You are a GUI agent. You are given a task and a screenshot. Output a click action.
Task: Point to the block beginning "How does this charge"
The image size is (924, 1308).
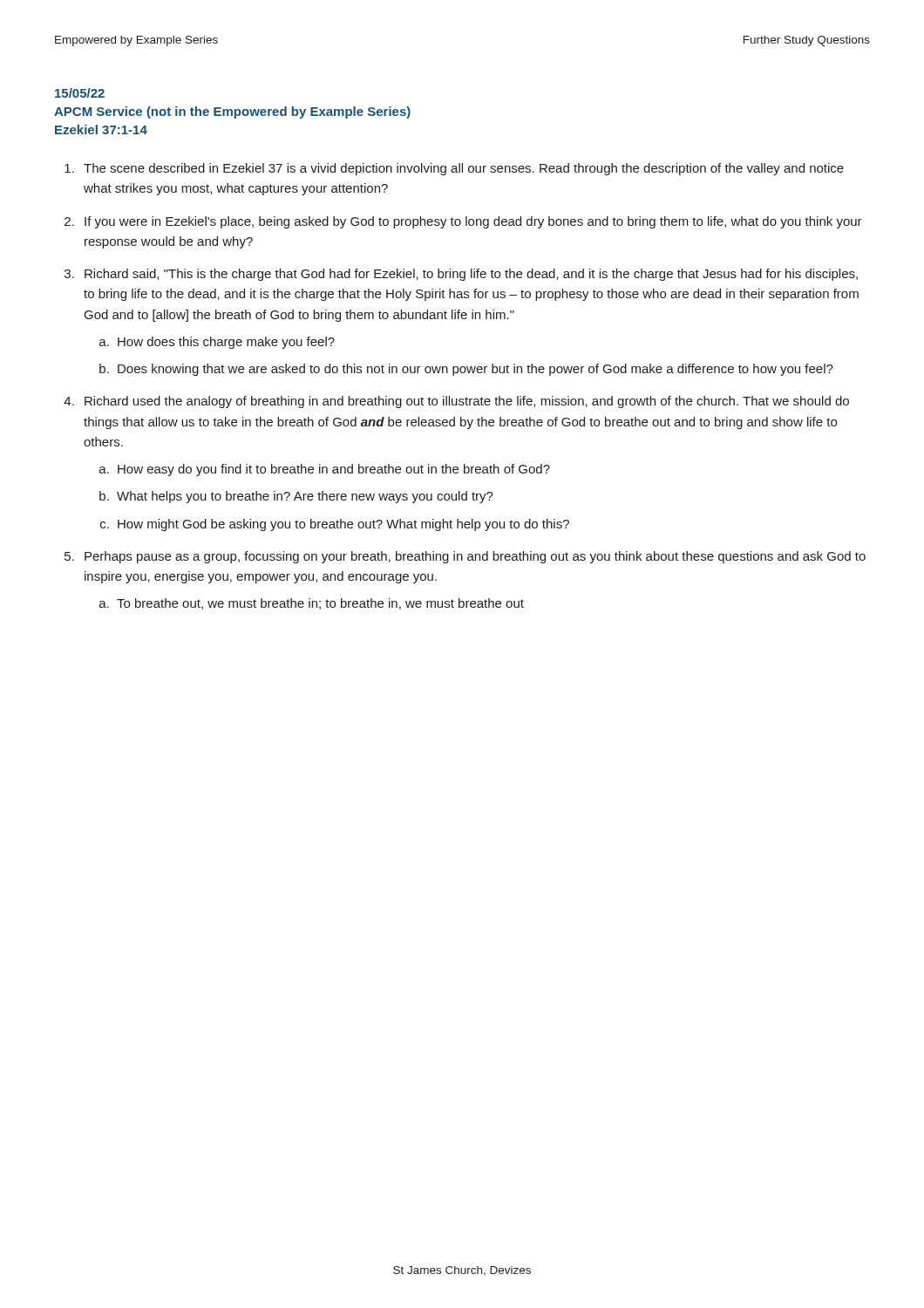click(x=226, y=341)
